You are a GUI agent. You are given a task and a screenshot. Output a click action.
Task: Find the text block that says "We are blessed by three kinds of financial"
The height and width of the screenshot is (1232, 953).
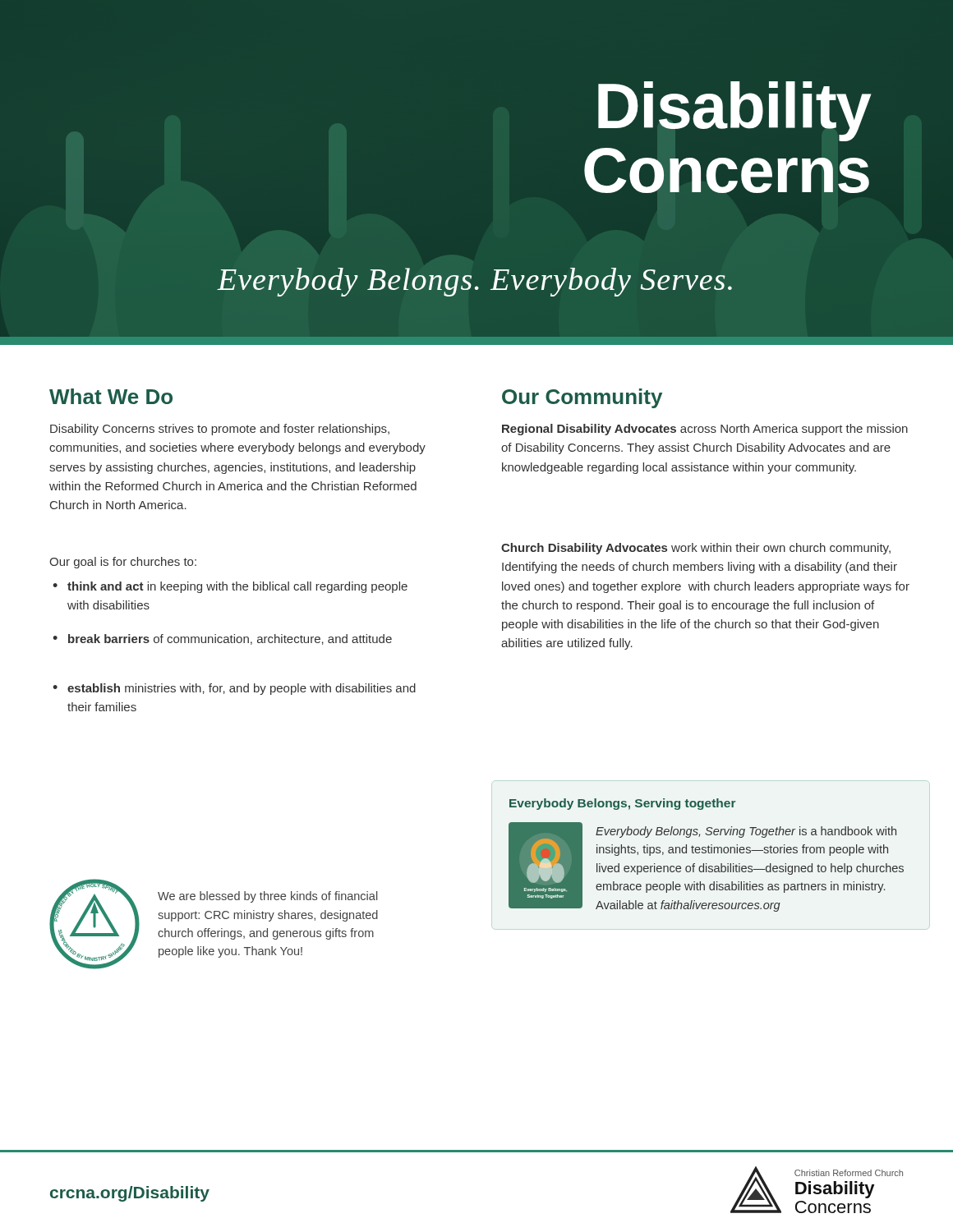tap(285, 924)
